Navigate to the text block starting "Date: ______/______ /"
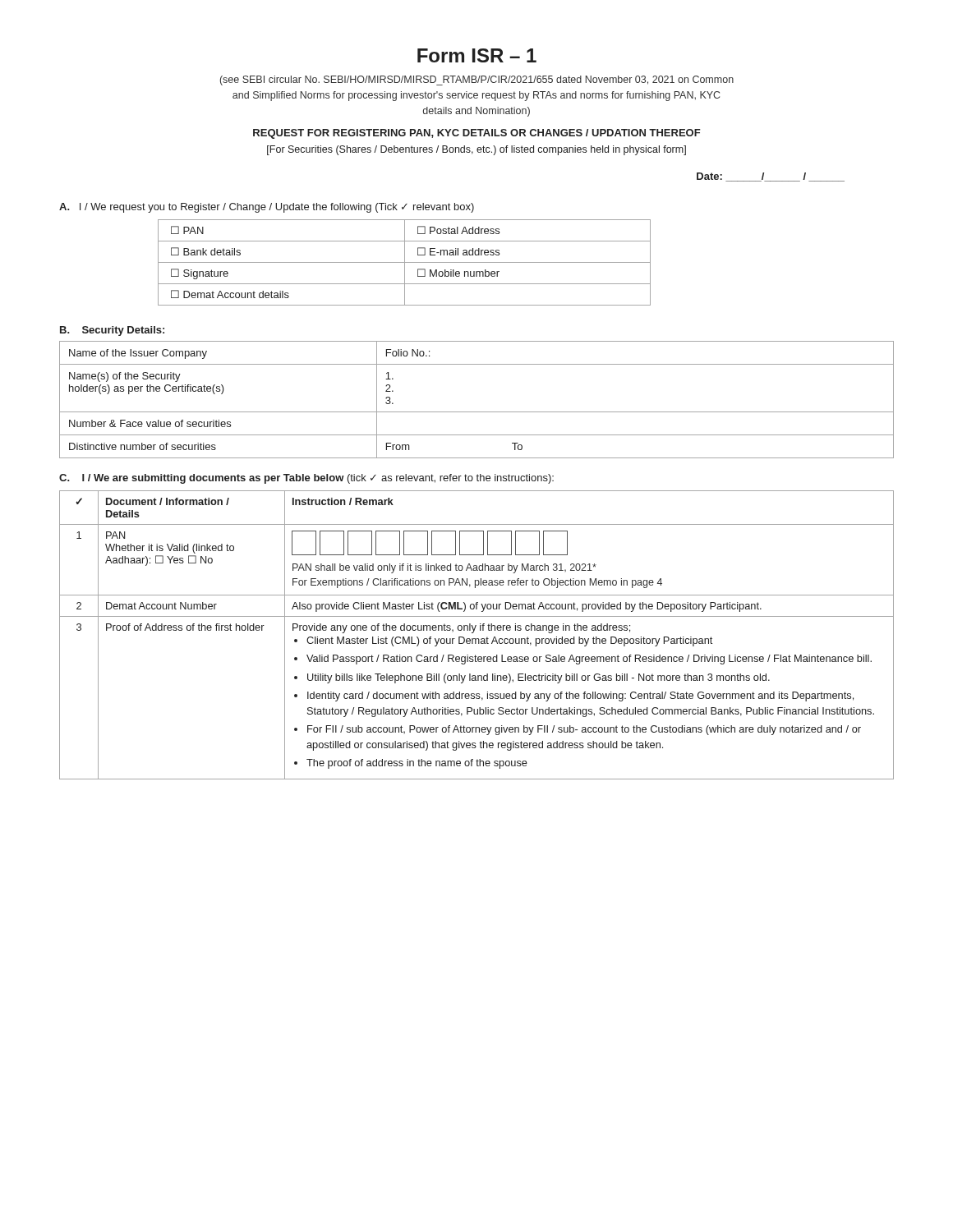The width and height of the screenshot is (953, 1232). (770, 176)
